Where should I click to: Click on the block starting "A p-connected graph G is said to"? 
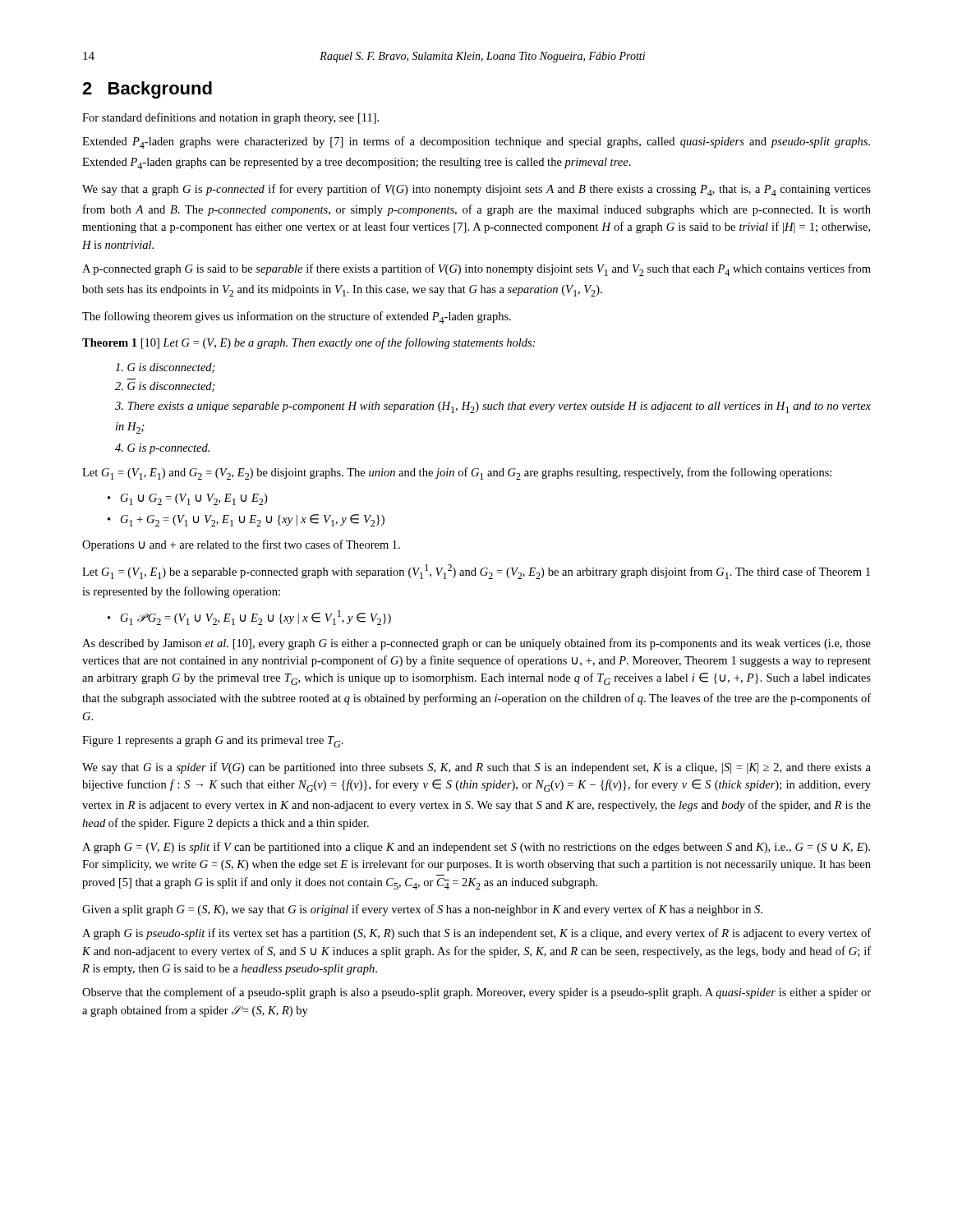pos(476,280)
